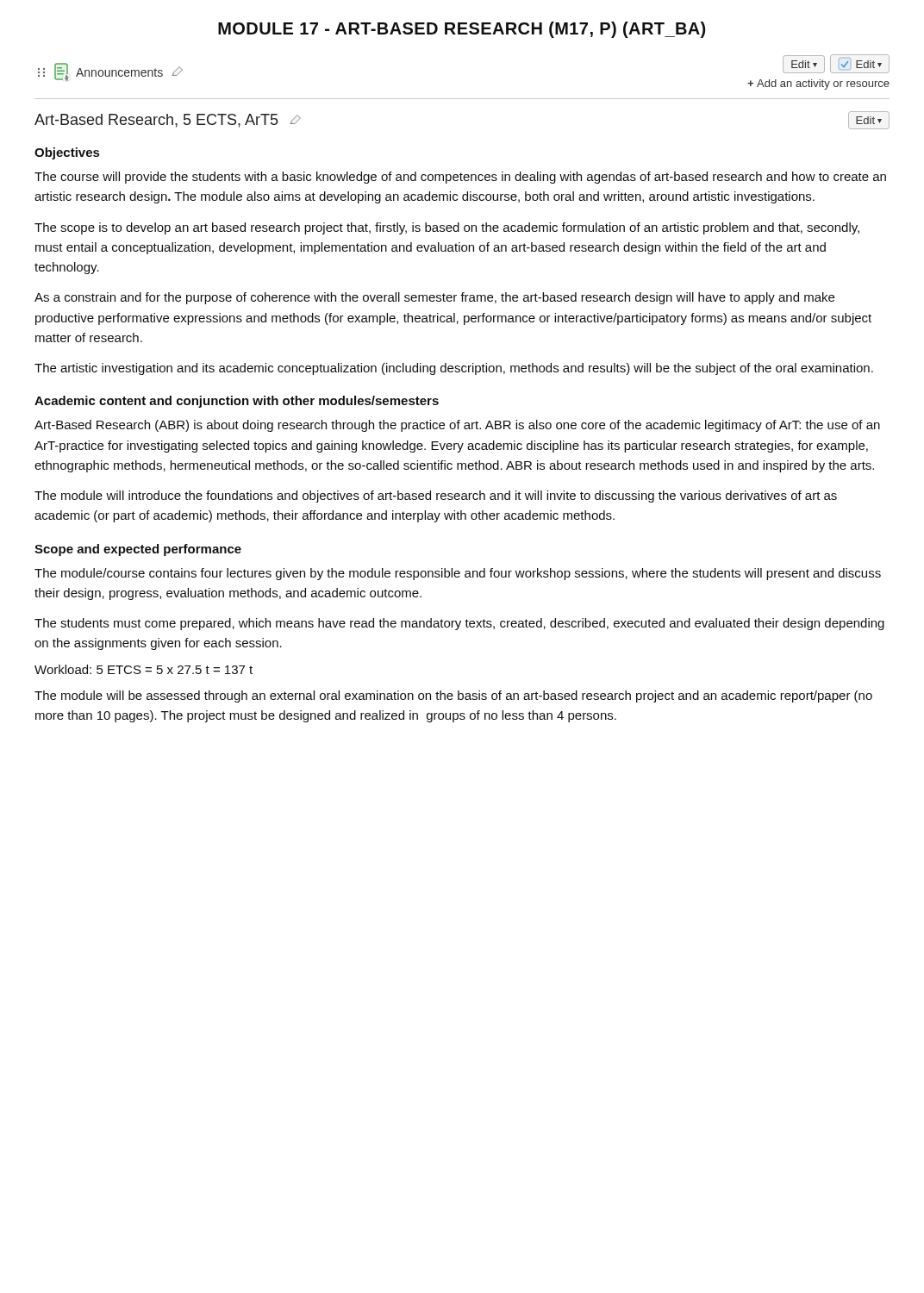Point to the text starting "Workload: 5 ETCS ="
924x1293 pixels.
tap(144, 669)
